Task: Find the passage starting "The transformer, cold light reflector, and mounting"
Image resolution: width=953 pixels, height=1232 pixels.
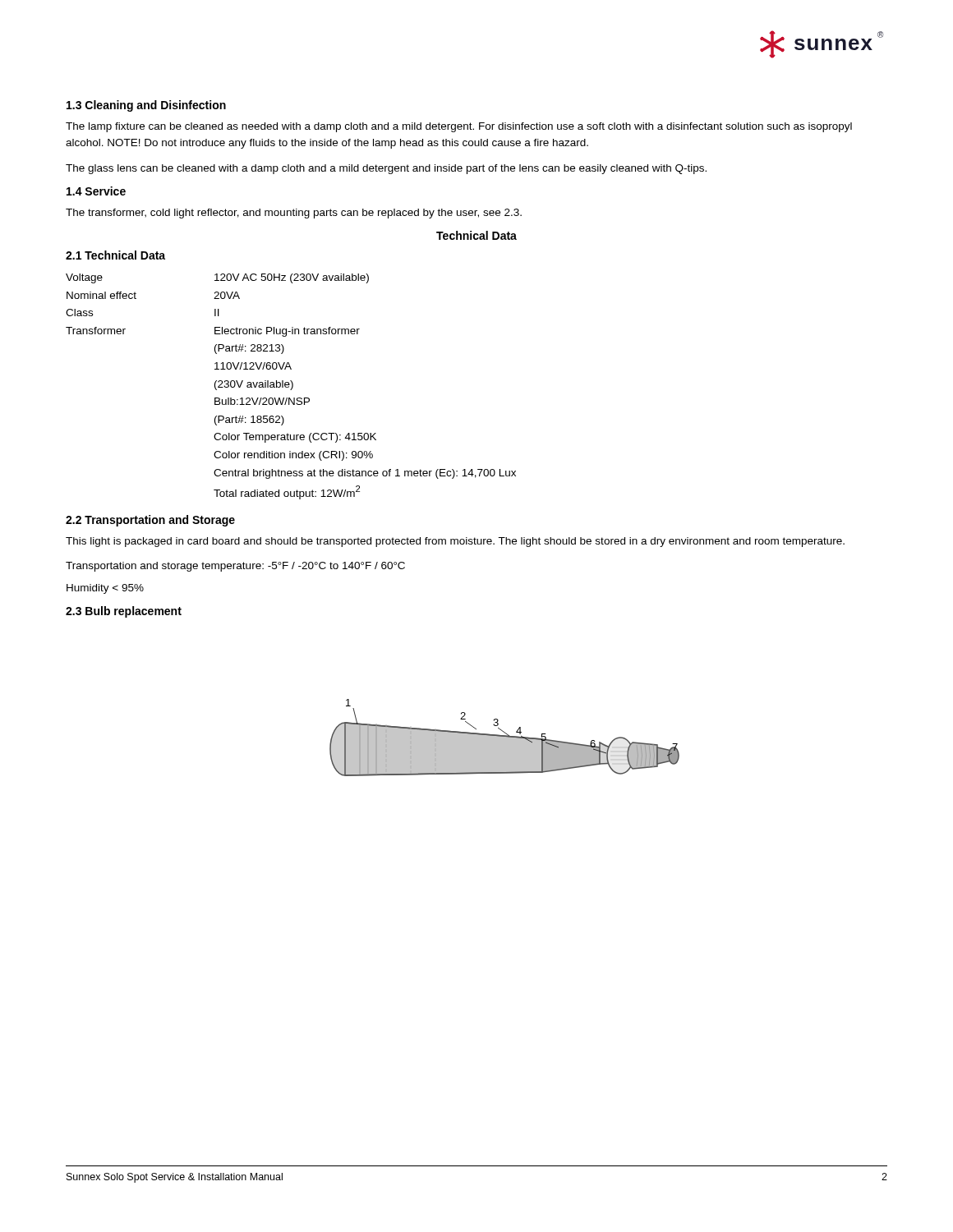Action: pyautogui.click(x=294, y=212)
